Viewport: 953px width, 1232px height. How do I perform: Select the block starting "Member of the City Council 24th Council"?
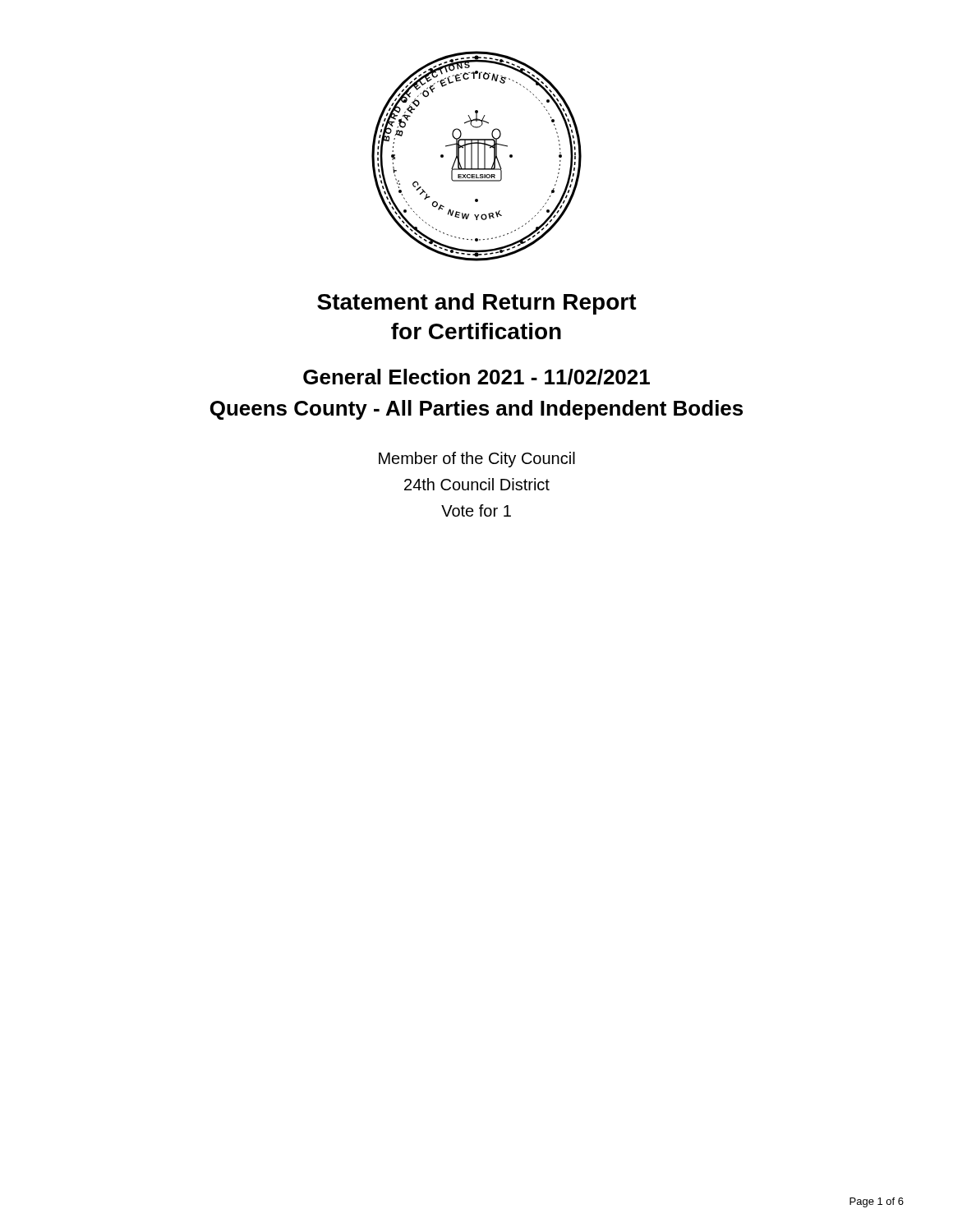(476, 485)
